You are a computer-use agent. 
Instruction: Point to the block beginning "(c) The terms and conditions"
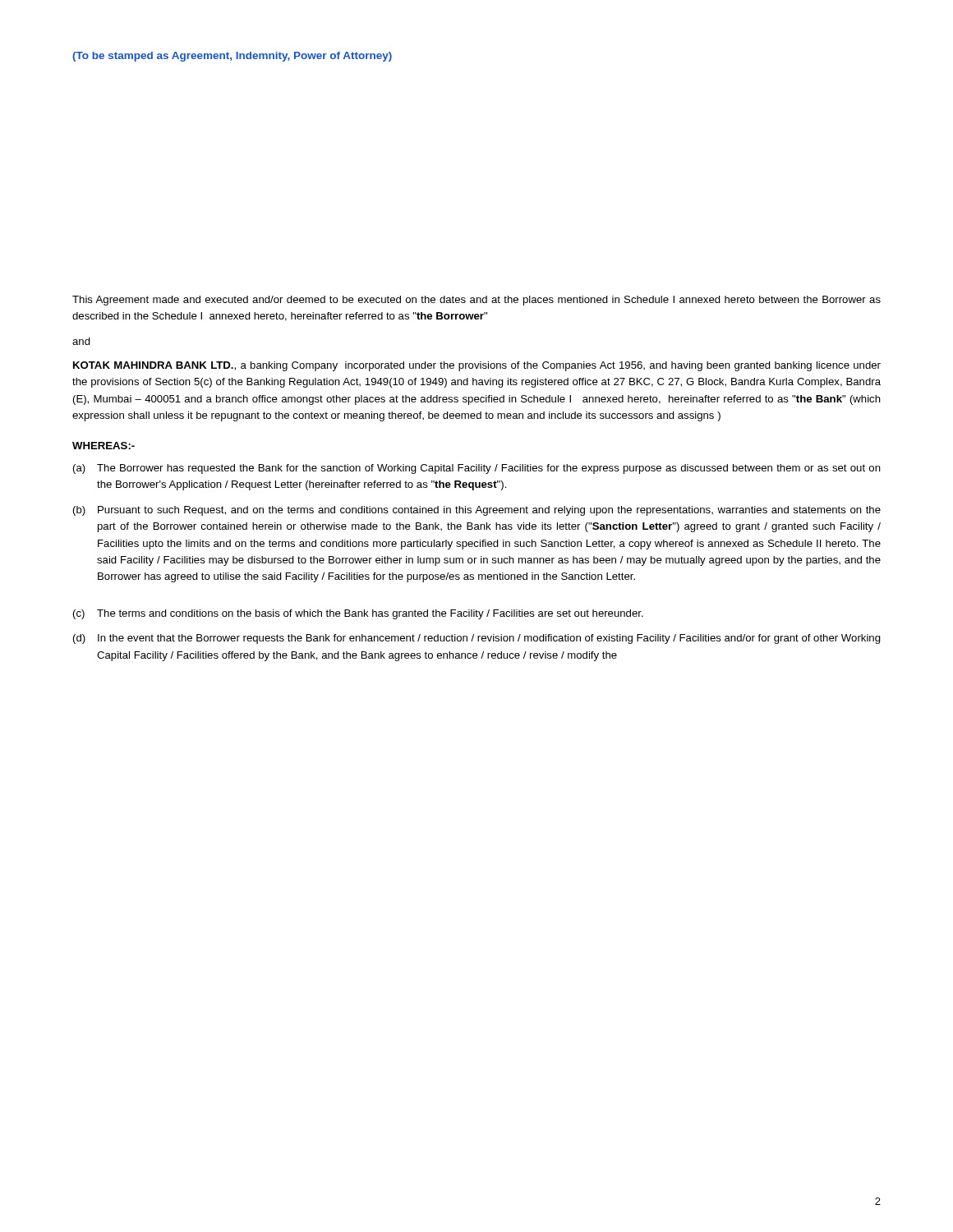pos(476,614)
